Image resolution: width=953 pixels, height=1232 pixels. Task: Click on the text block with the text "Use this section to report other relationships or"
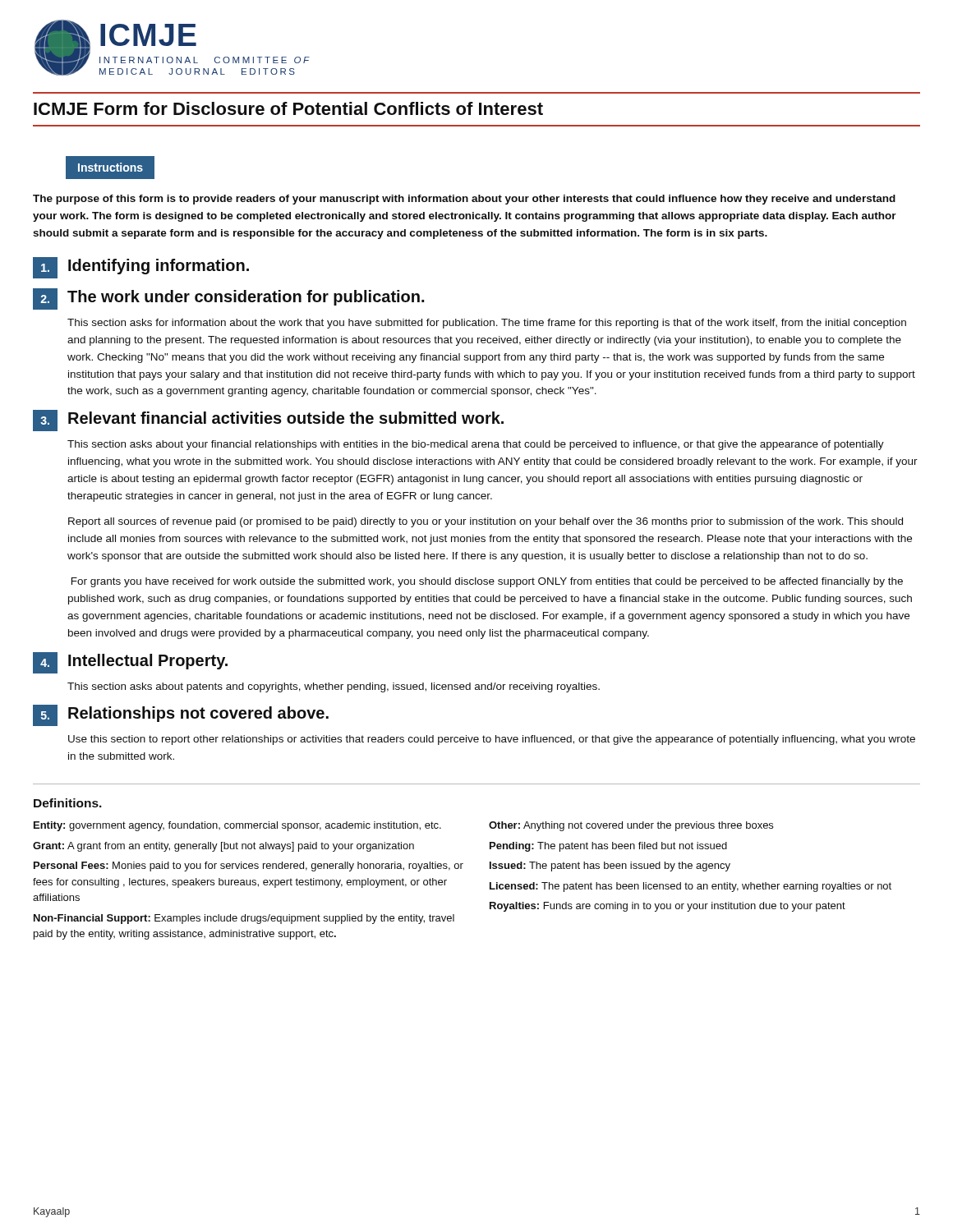click(x=494, y=749)
